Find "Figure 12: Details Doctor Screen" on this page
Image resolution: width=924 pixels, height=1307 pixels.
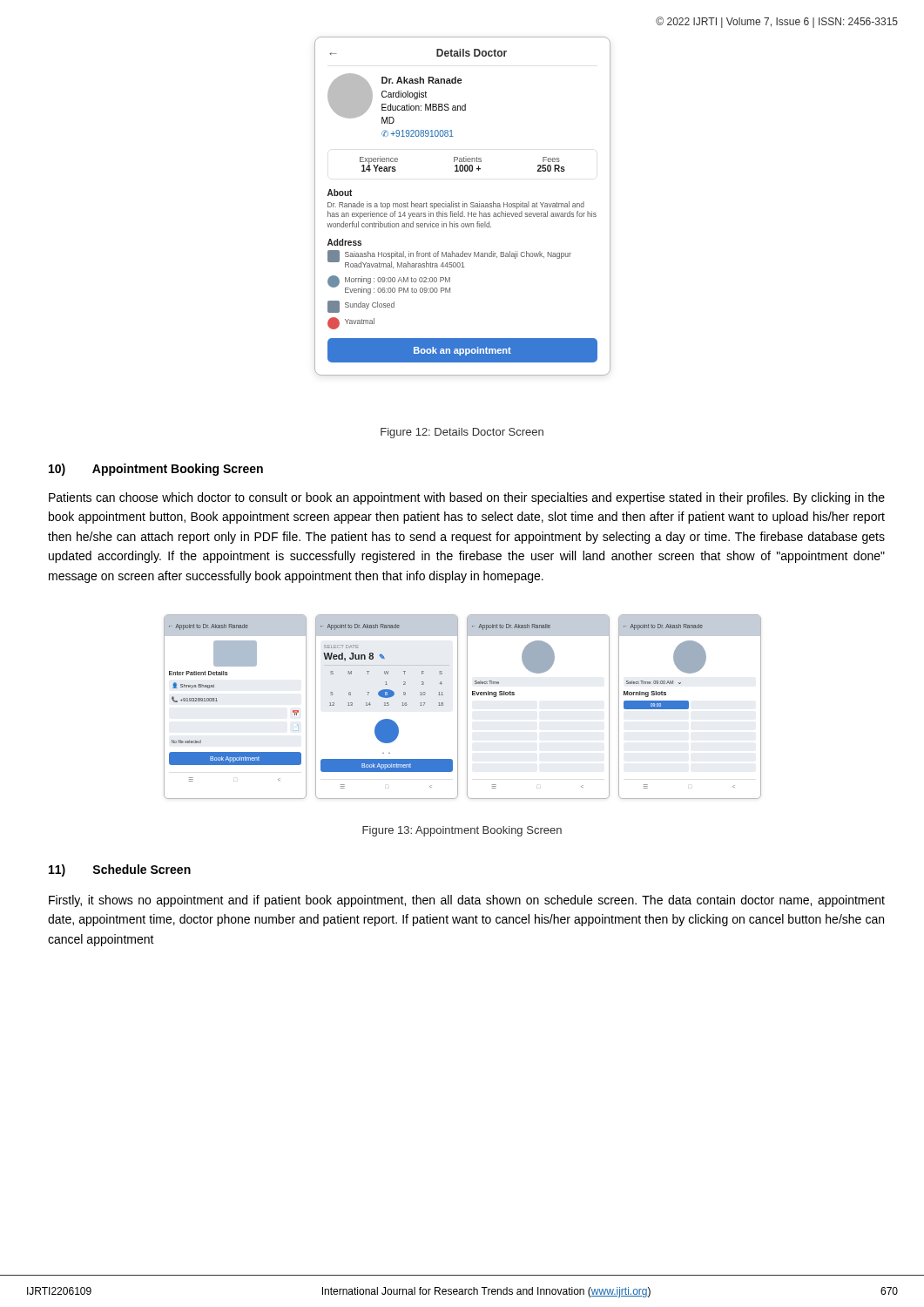(x=462, y=432)
